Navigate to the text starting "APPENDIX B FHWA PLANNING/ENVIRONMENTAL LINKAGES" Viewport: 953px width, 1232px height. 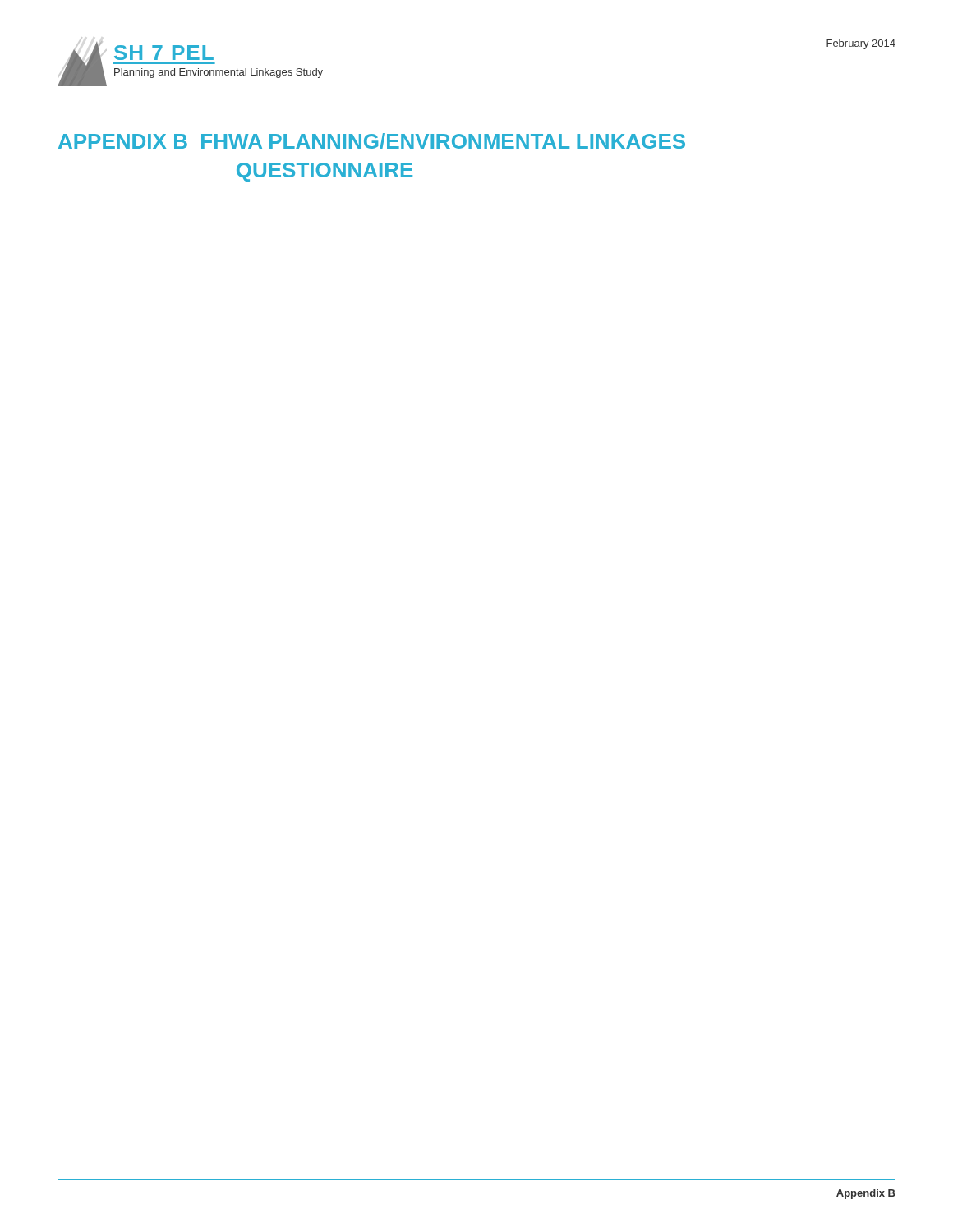[x=372, y=156]
